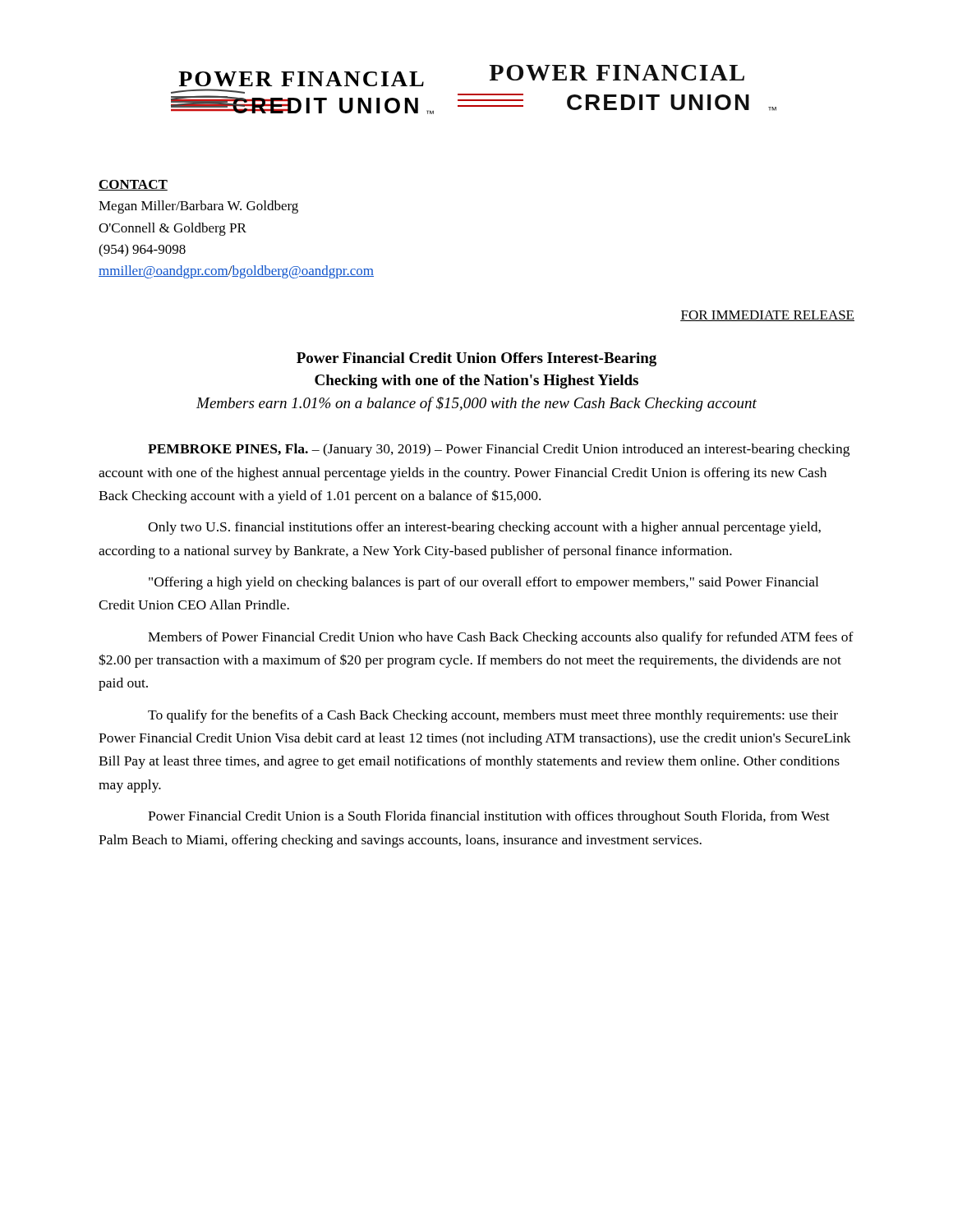Find the logo
The height and width of the screenshot is (1232, 953).
pos(476,96)
